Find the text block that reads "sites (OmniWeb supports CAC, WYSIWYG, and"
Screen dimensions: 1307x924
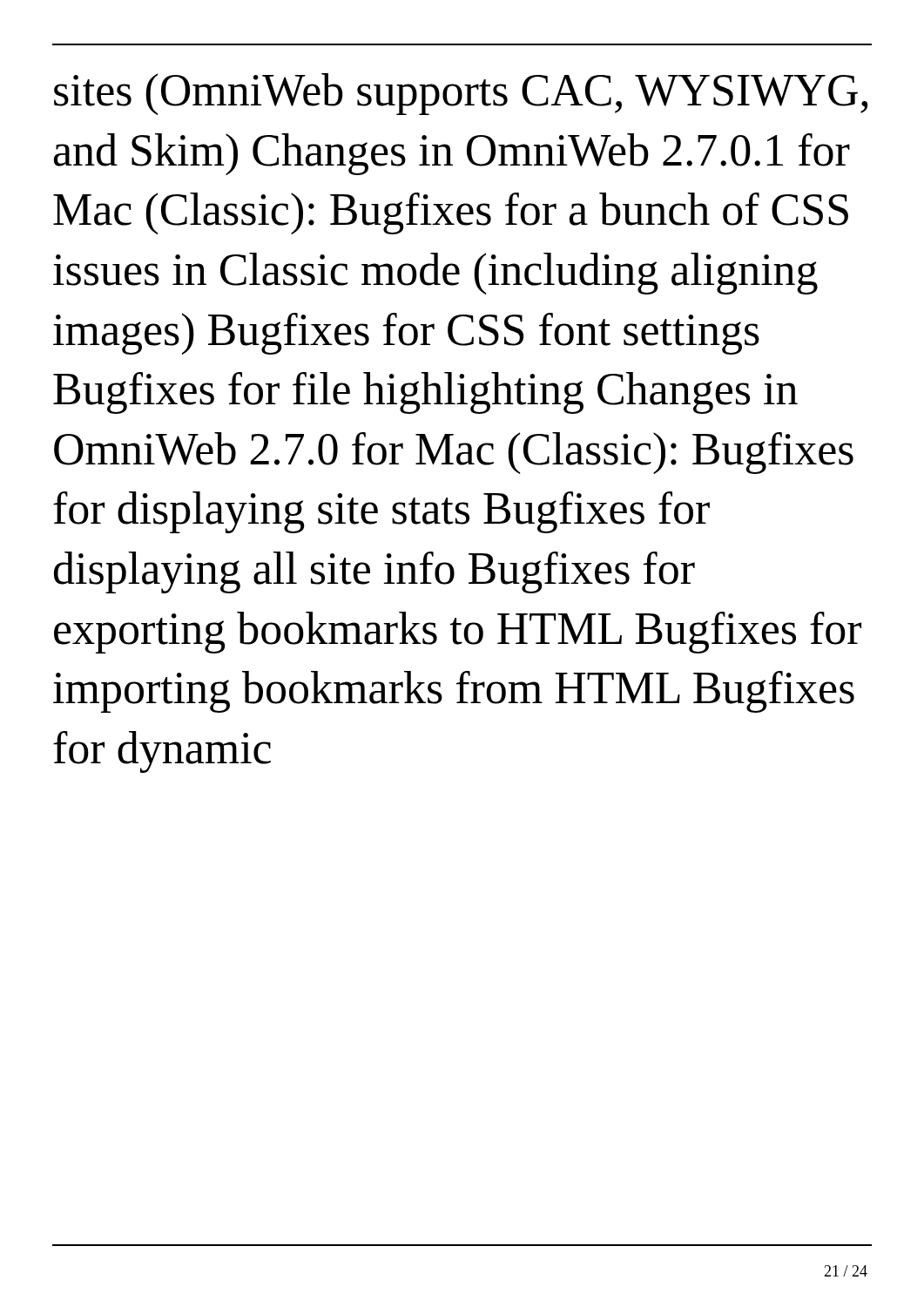(x=461, y=419)
